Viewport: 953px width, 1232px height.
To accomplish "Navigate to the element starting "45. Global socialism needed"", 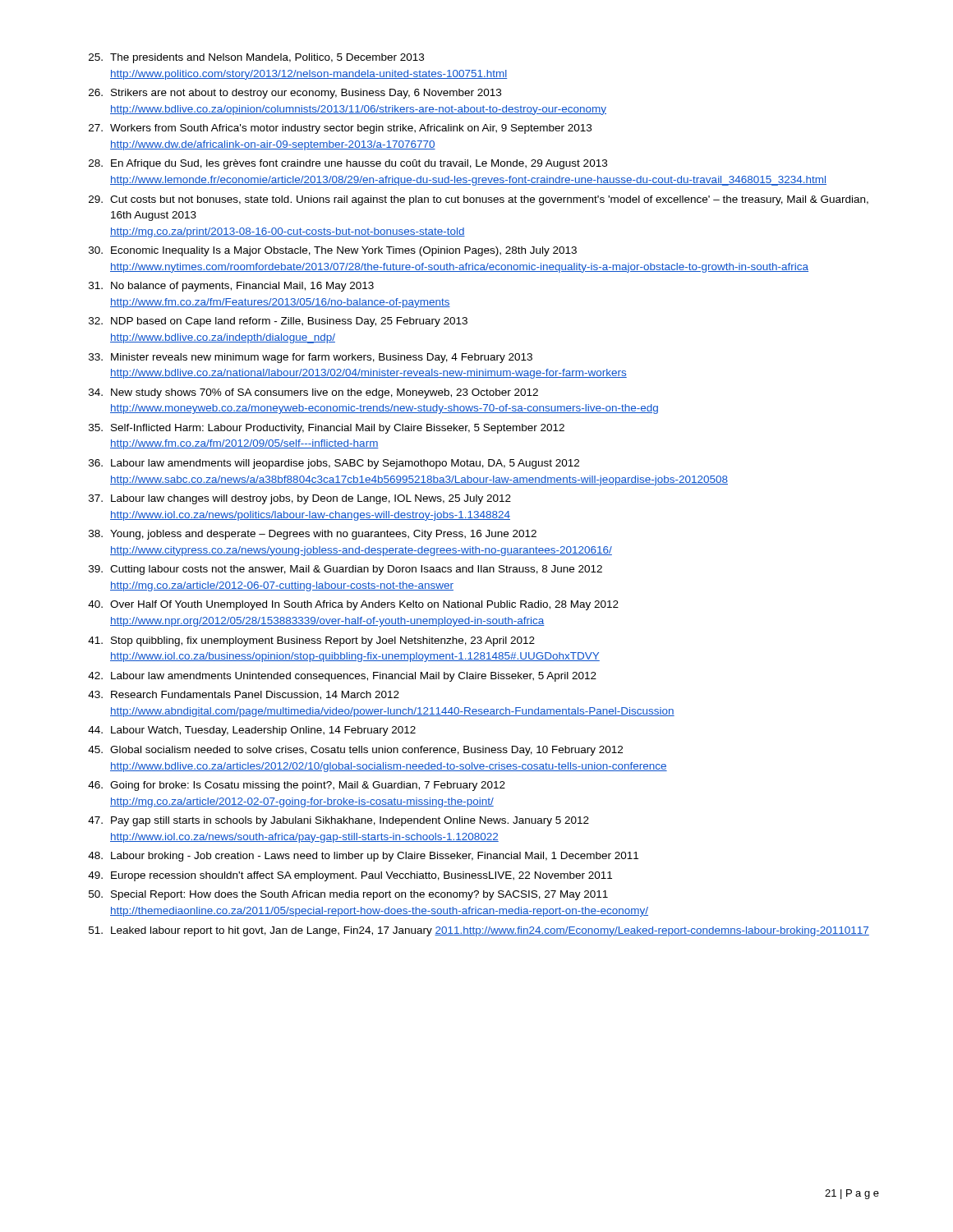I will point(476,758).
